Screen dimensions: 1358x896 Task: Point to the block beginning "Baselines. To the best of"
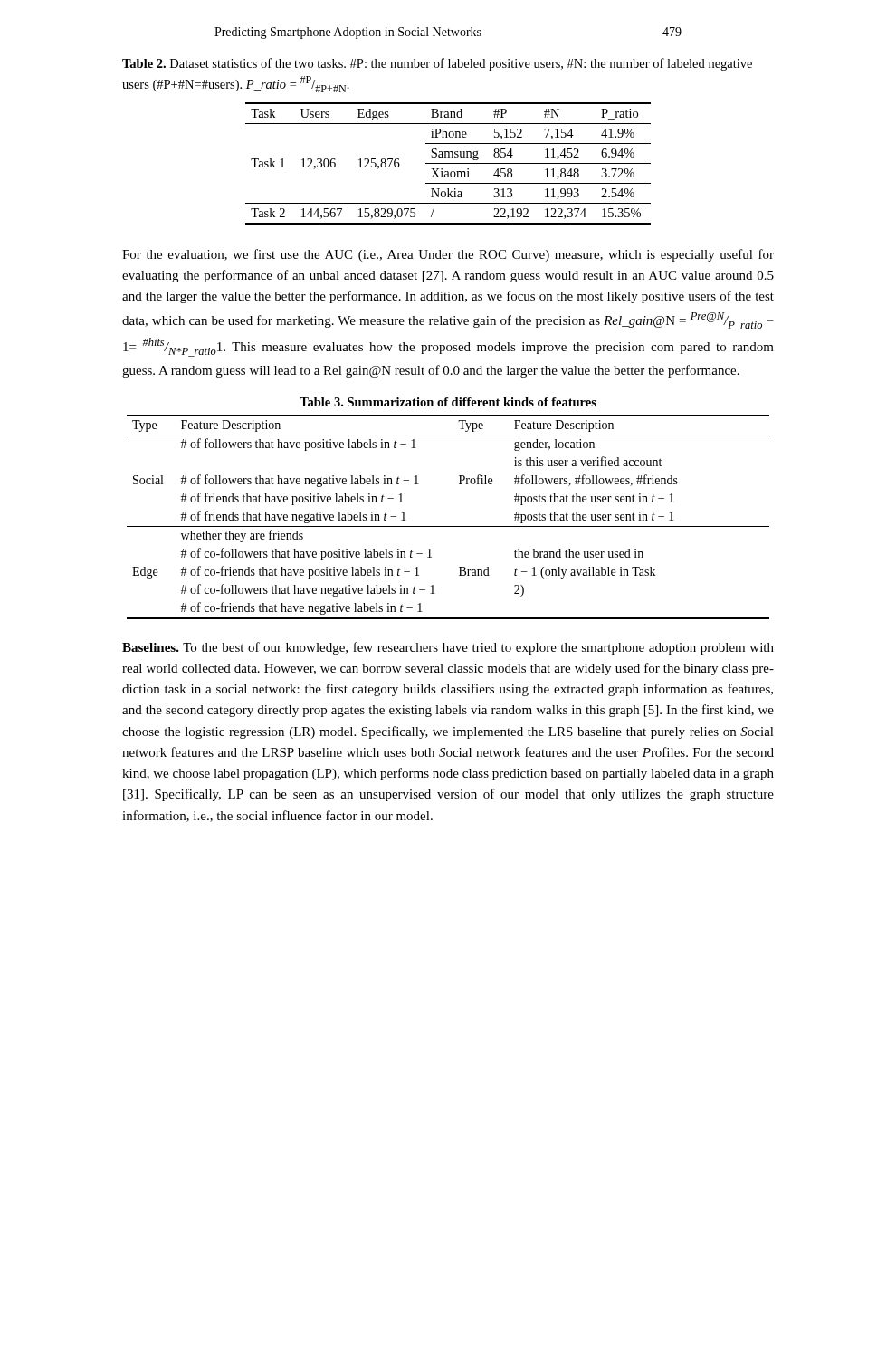pos(448,731)
